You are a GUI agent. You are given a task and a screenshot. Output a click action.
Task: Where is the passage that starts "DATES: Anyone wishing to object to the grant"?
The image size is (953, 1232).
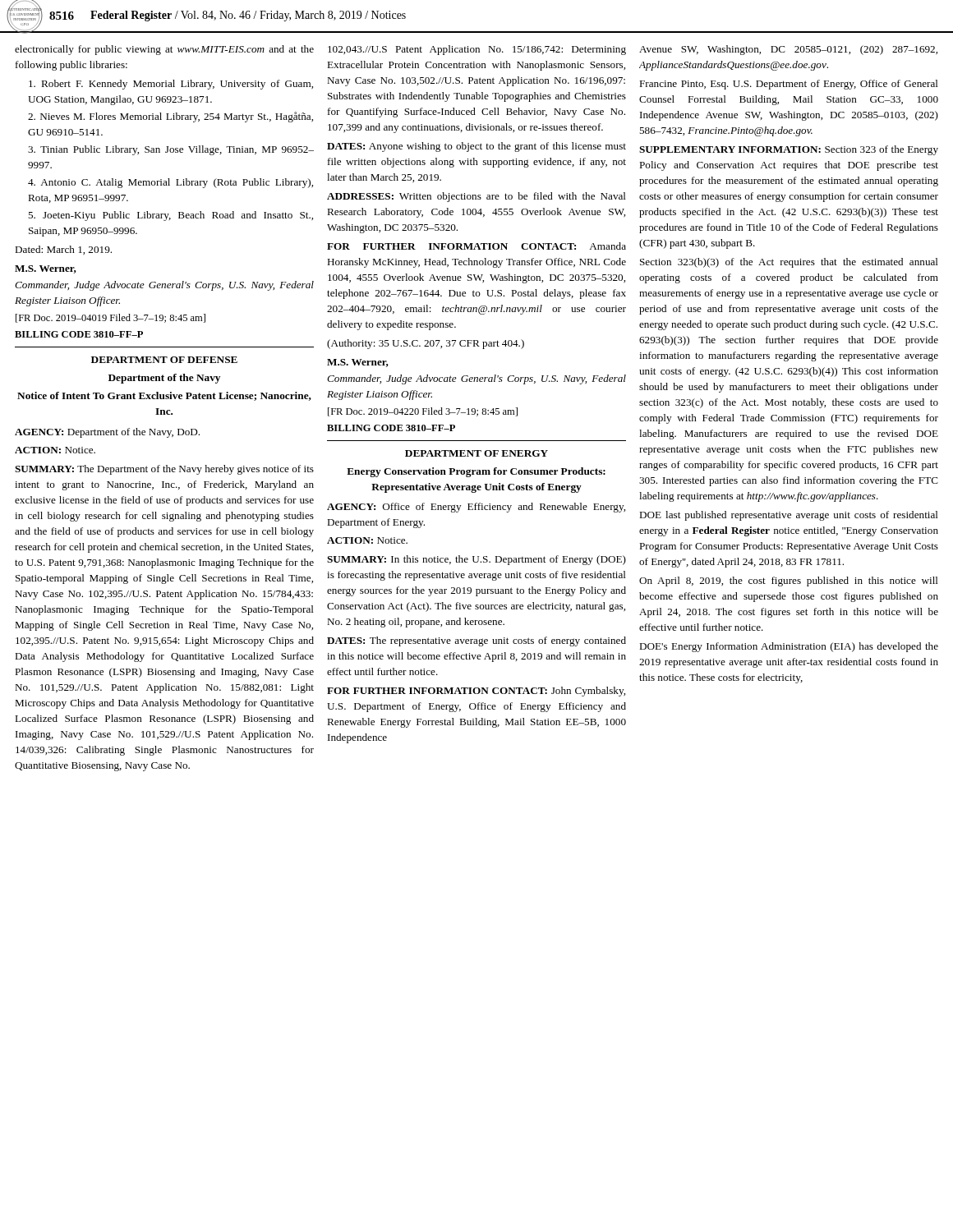point(476,161)
